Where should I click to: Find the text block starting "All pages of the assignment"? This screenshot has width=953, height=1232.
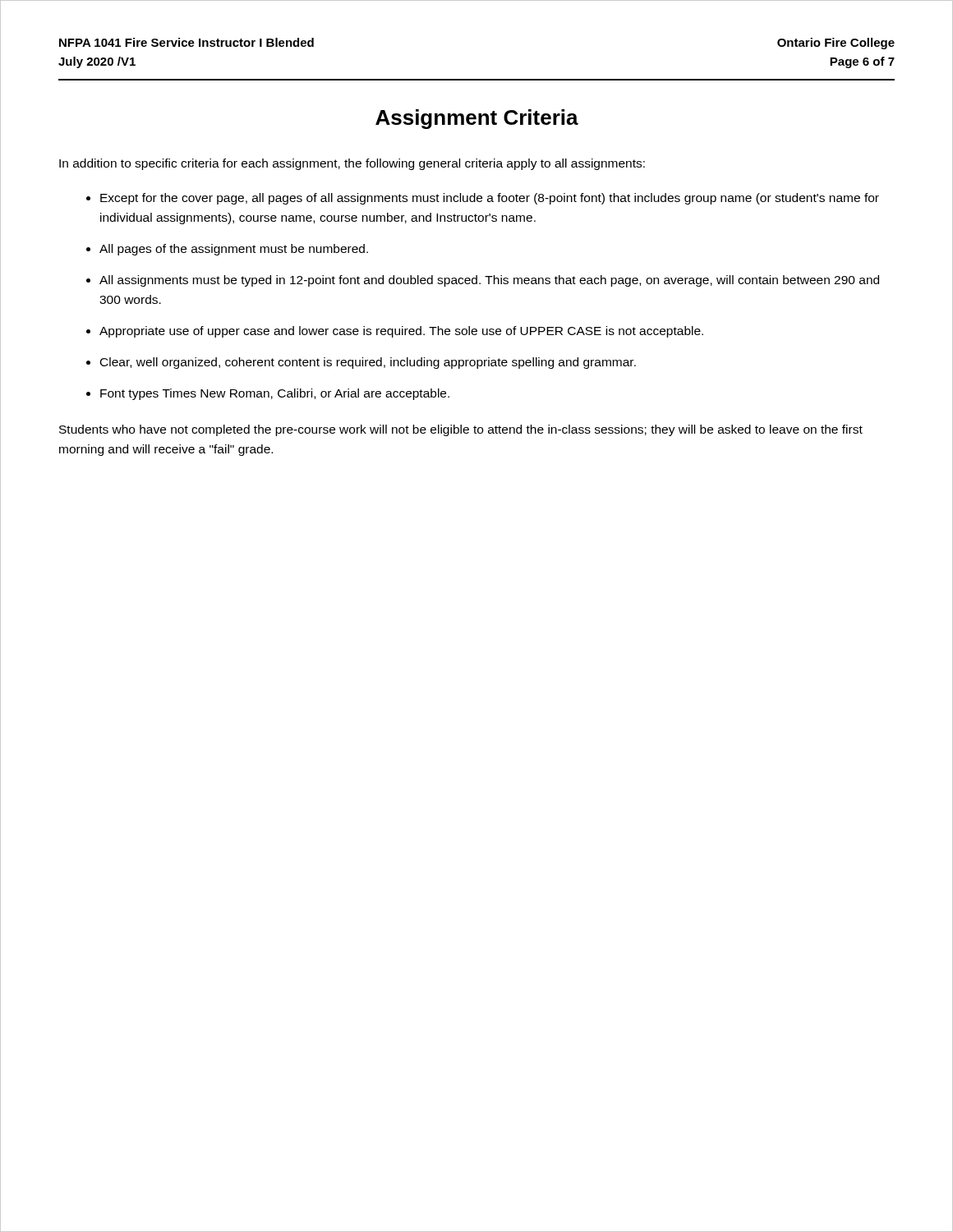point(234,248)
